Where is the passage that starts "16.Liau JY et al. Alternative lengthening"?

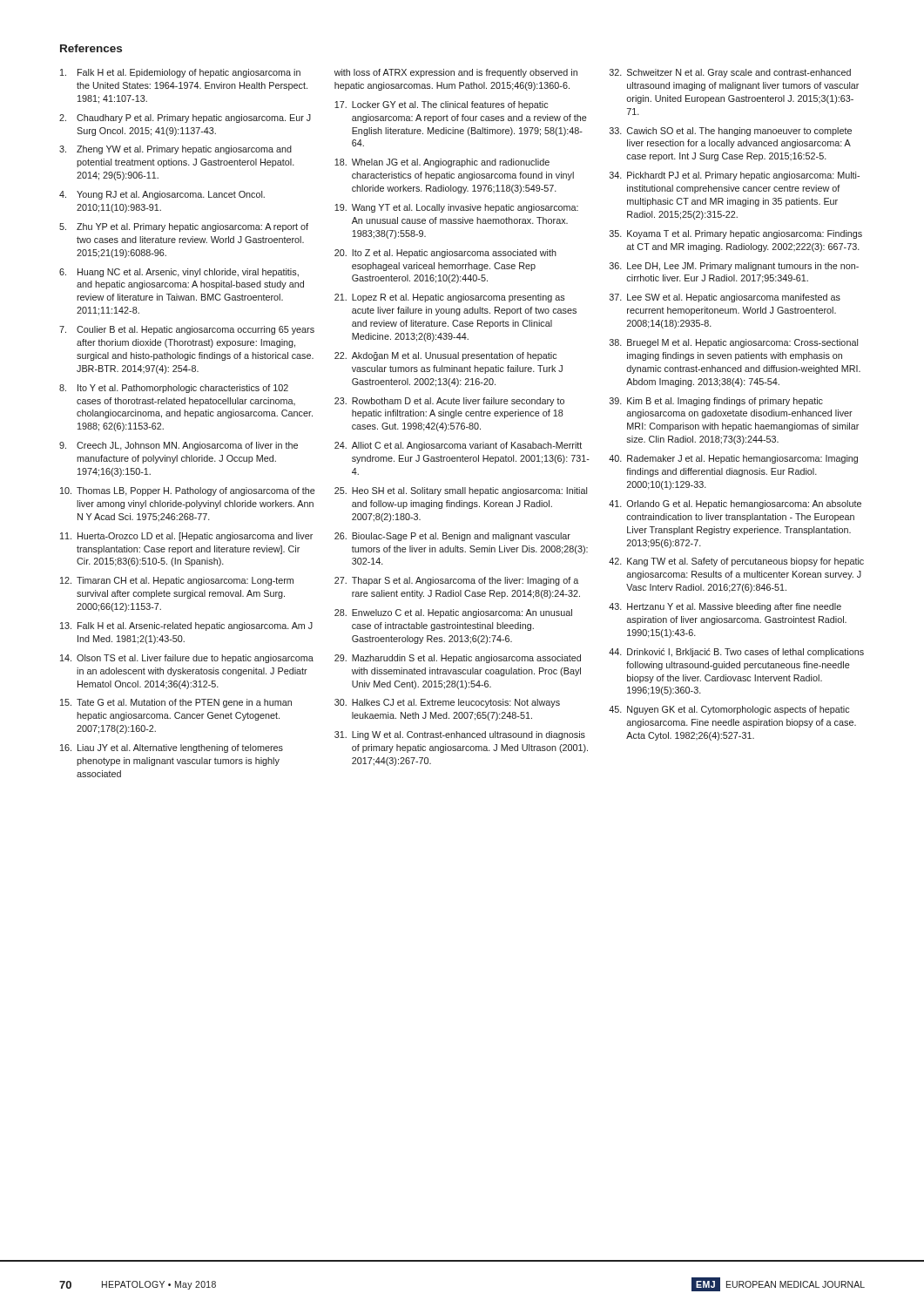187,761
